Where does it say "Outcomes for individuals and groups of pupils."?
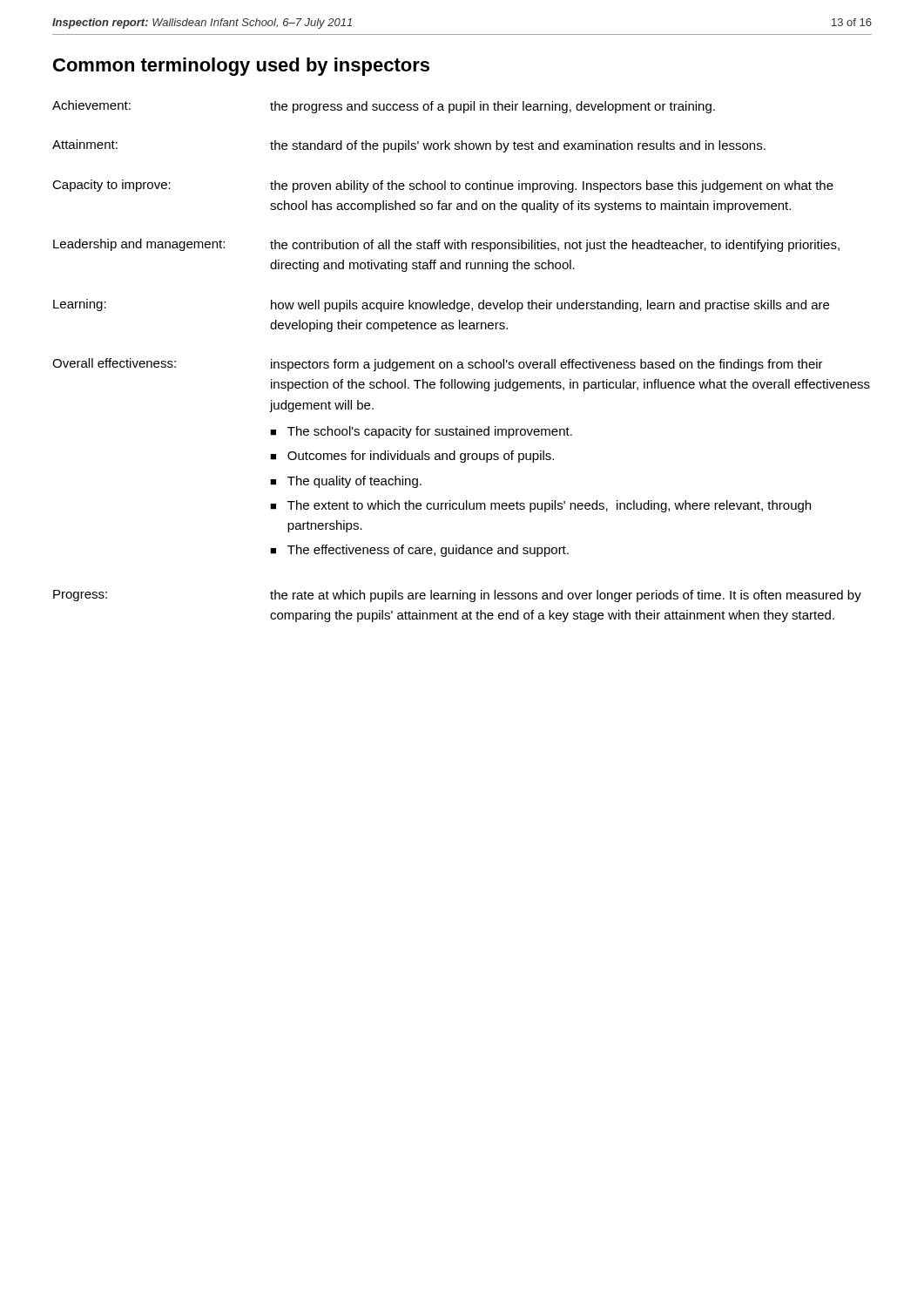This screenshot has width=924, height=1307. pos(421,455)
